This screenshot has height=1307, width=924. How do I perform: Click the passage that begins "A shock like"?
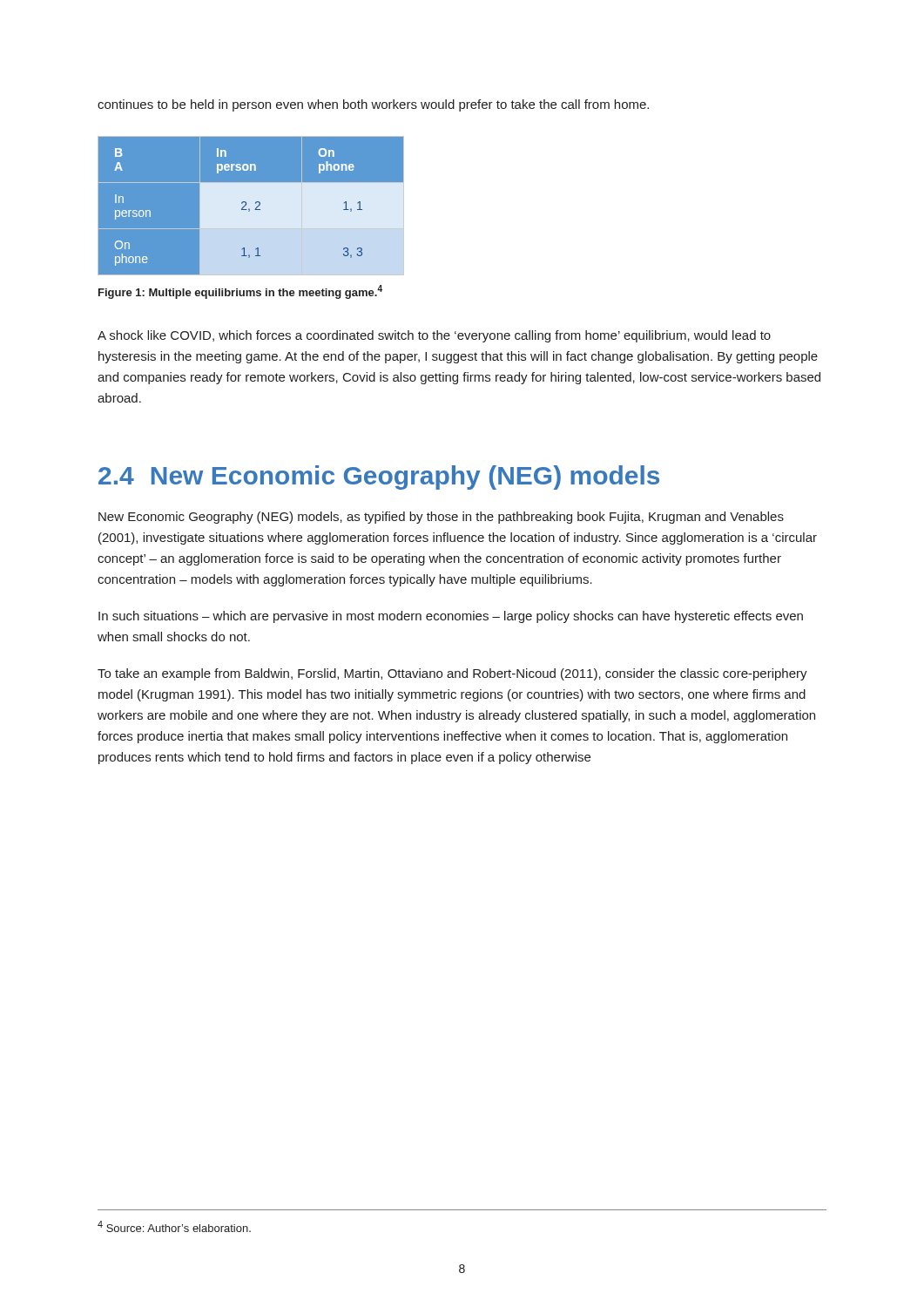tap(460, 367)
